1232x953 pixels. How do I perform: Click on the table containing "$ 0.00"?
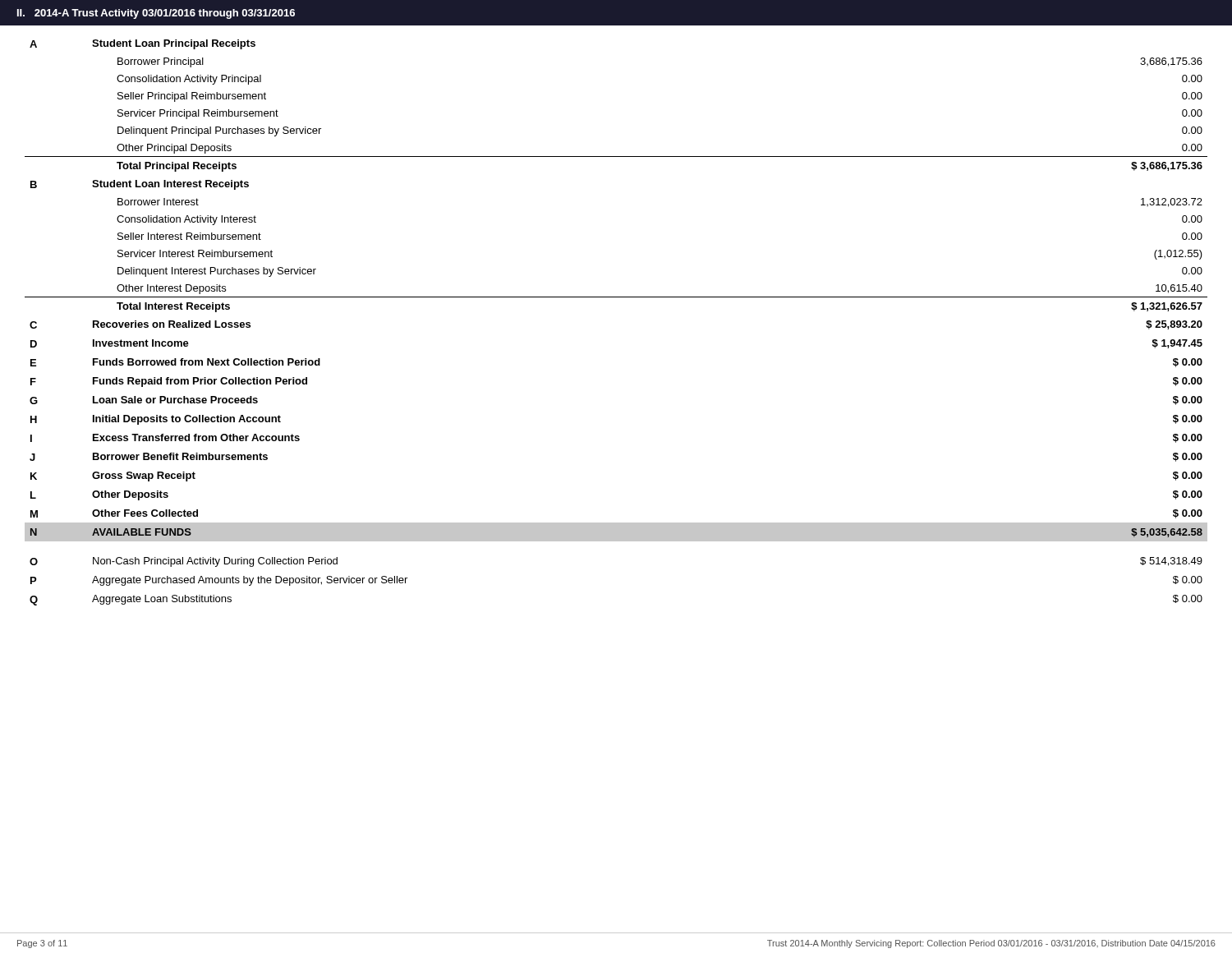pyautogui.click(x=616, y=321)
